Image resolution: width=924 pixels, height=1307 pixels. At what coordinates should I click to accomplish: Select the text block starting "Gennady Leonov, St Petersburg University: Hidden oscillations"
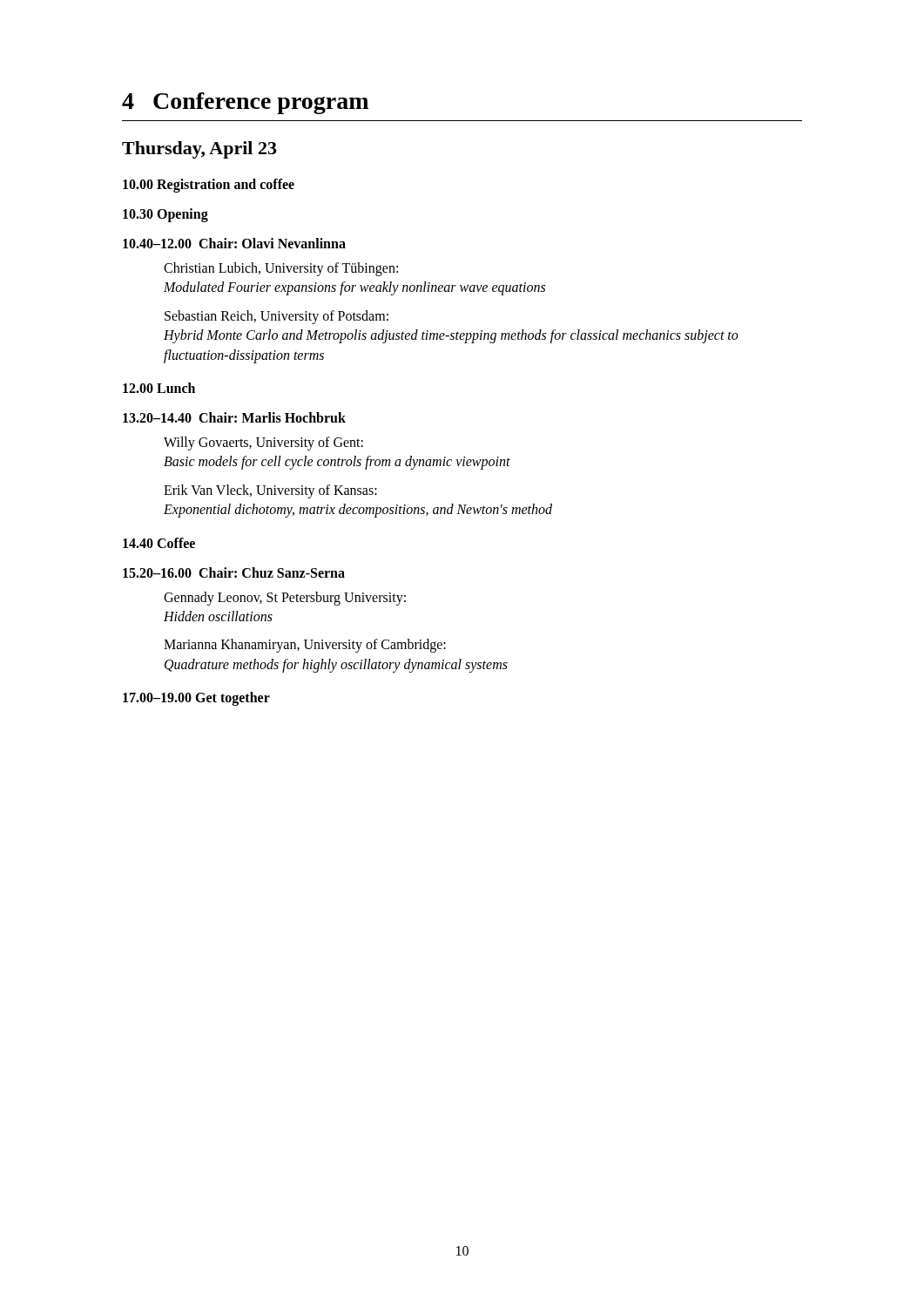[285, 599]
